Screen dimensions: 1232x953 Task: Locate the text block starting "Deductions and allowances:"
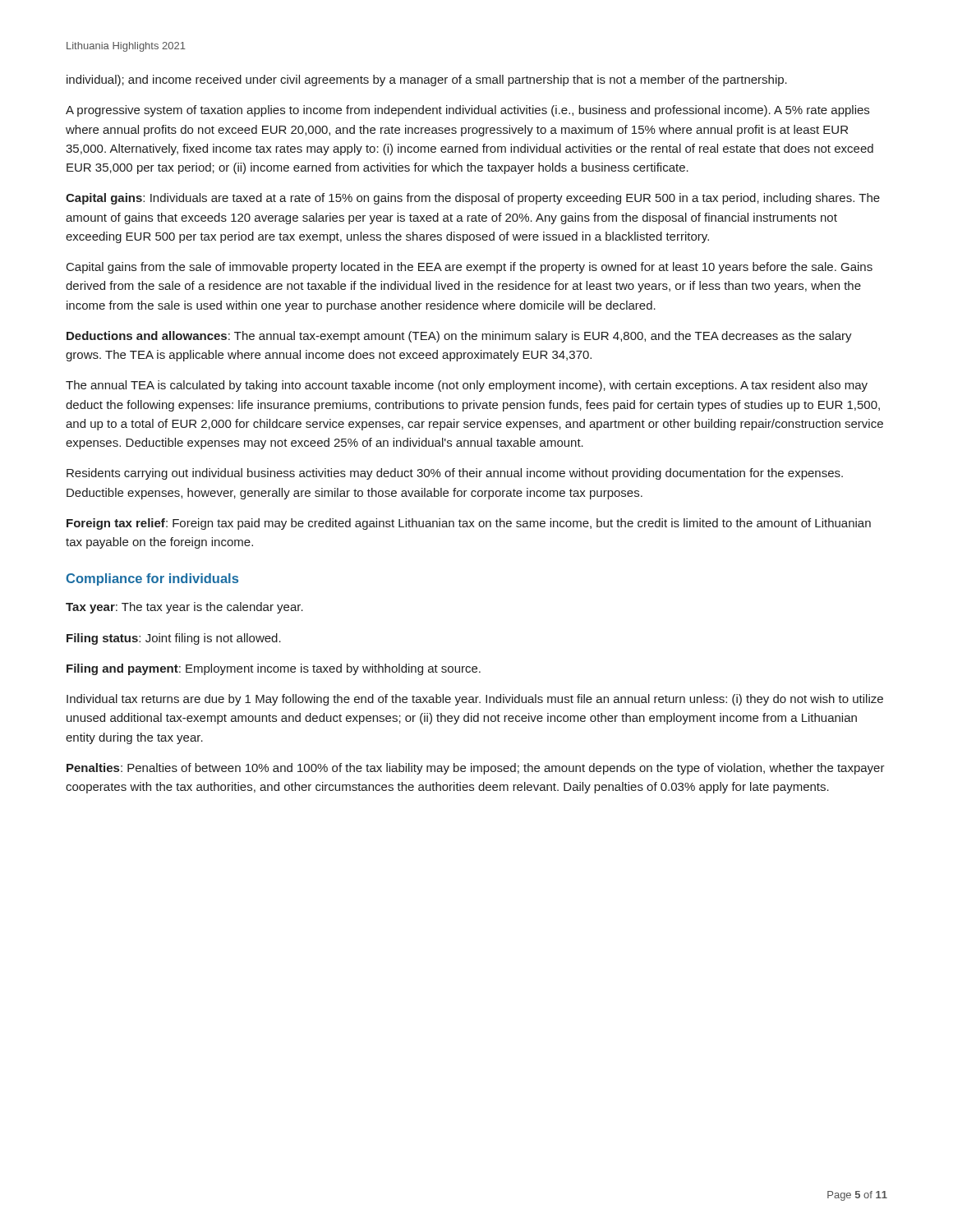[x=476, y=345]
